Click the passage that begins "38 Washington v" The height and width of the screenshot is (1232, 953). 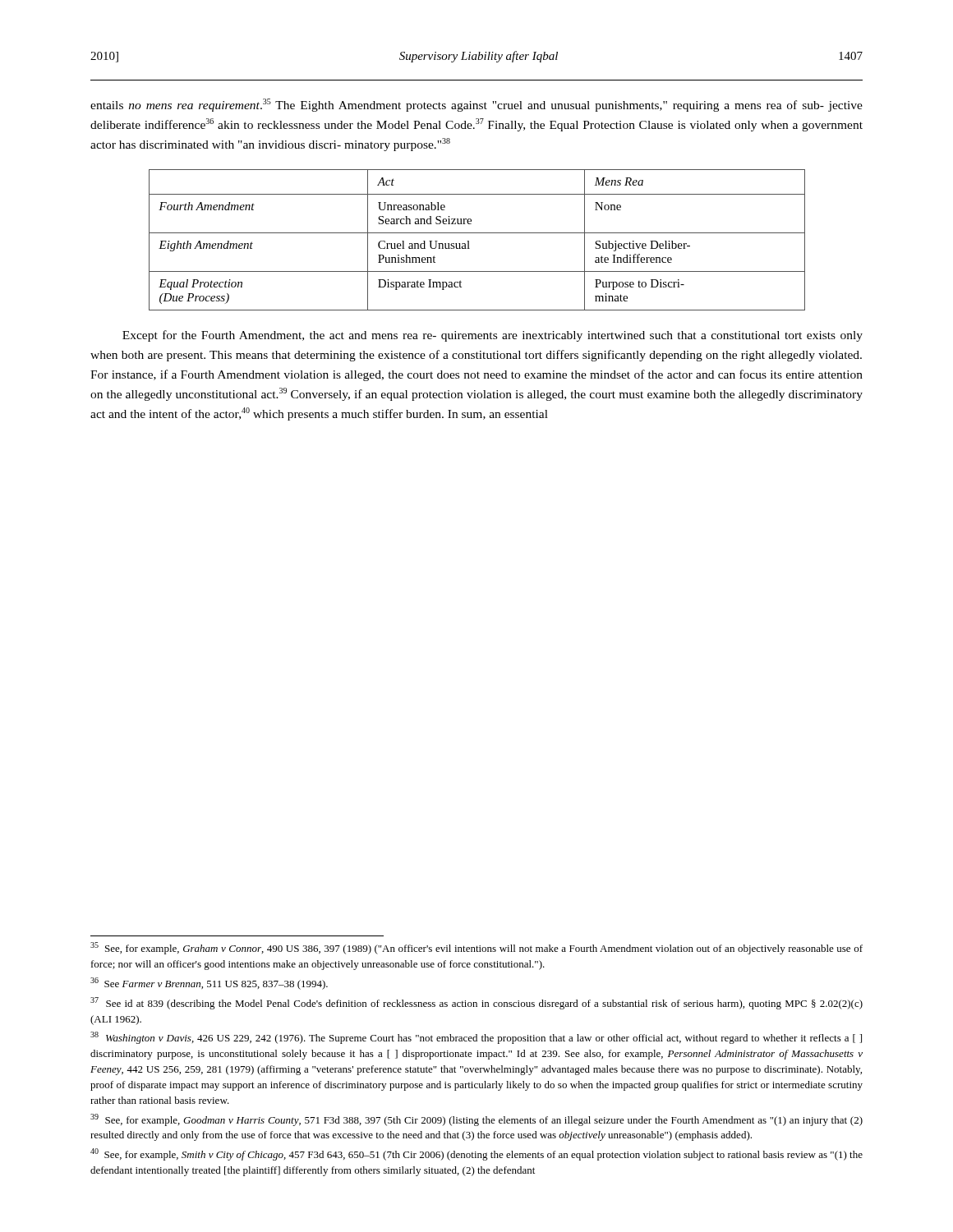[476, 1069]
